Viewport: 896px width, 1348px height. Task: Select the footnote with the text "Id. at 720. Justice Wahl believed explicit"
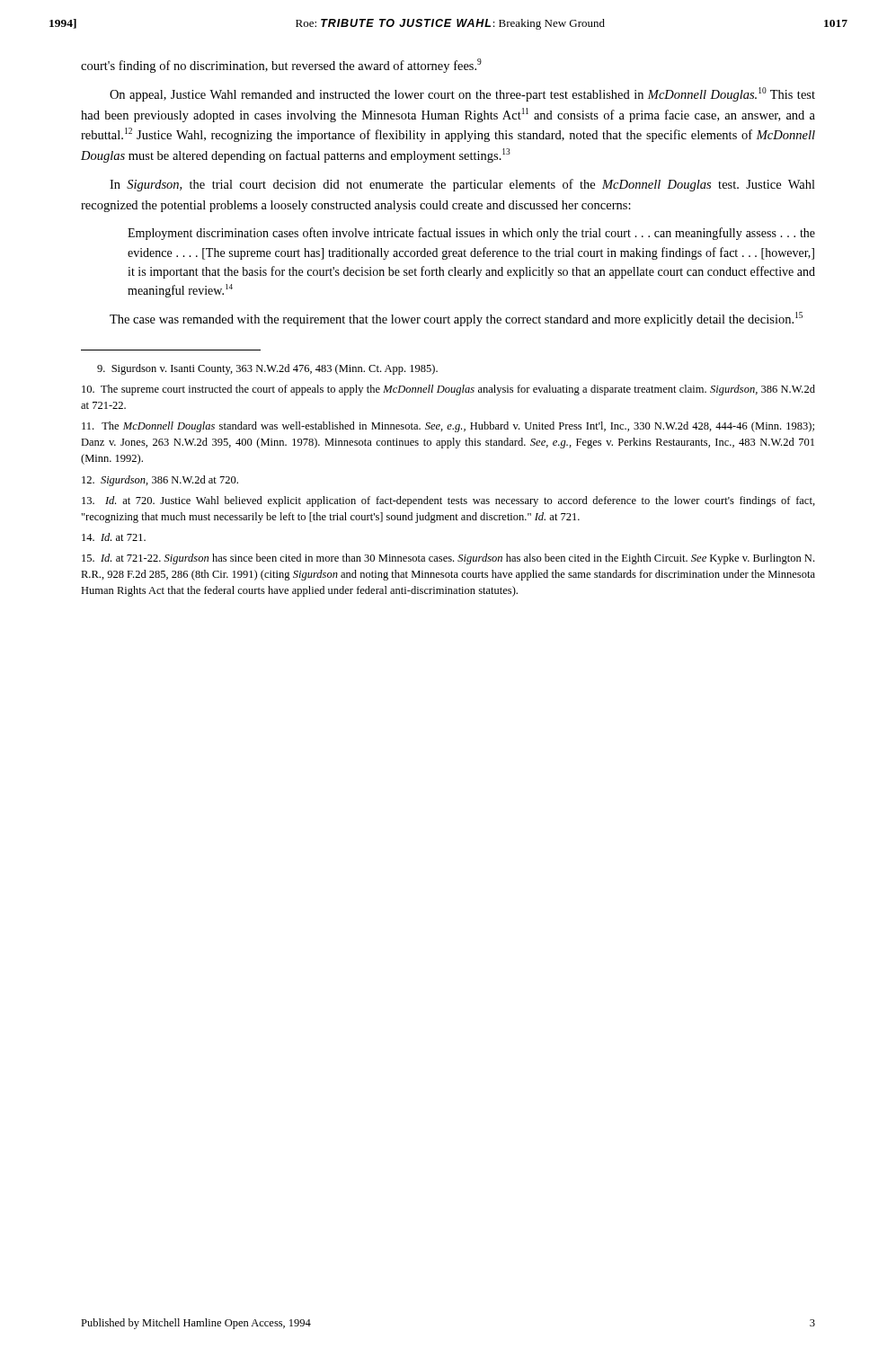pyautogui.click(x=448, y=508)
